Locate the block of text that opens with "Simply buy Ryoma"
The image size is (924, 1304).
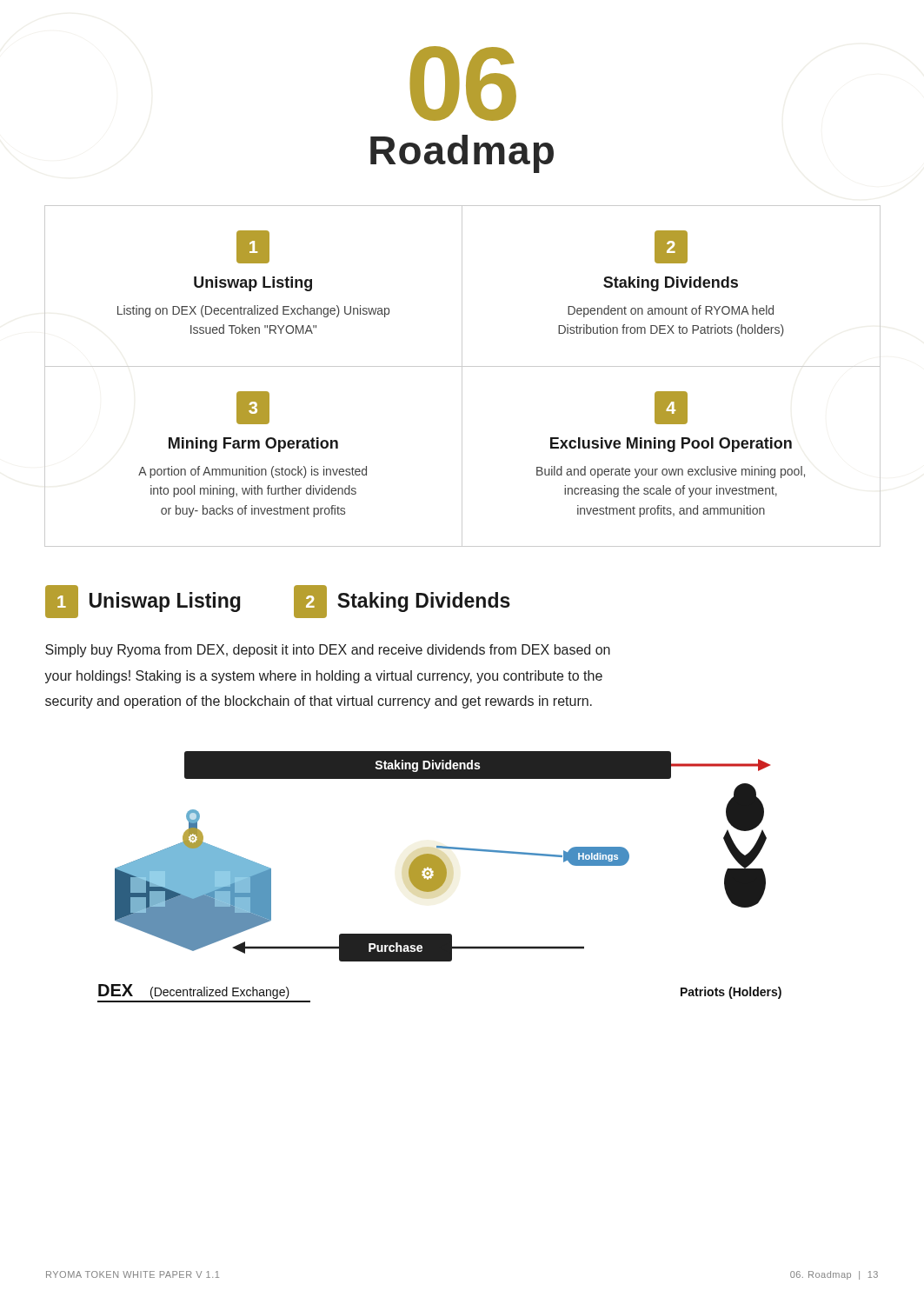(328, 675)
